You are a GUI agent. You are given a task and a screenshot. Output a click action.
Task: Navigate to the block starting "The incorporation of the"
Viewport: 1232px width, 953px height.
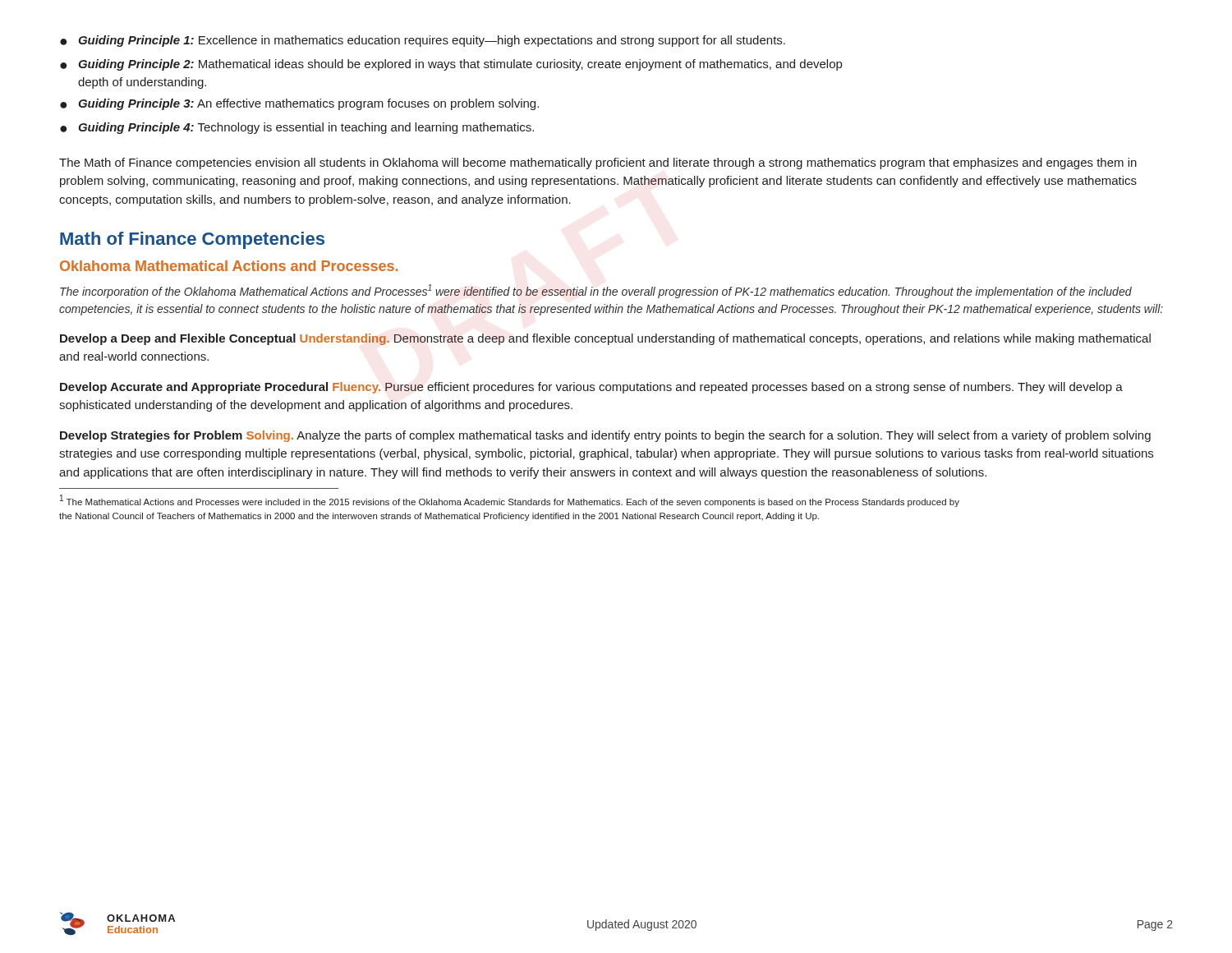(x=611, y=300)
